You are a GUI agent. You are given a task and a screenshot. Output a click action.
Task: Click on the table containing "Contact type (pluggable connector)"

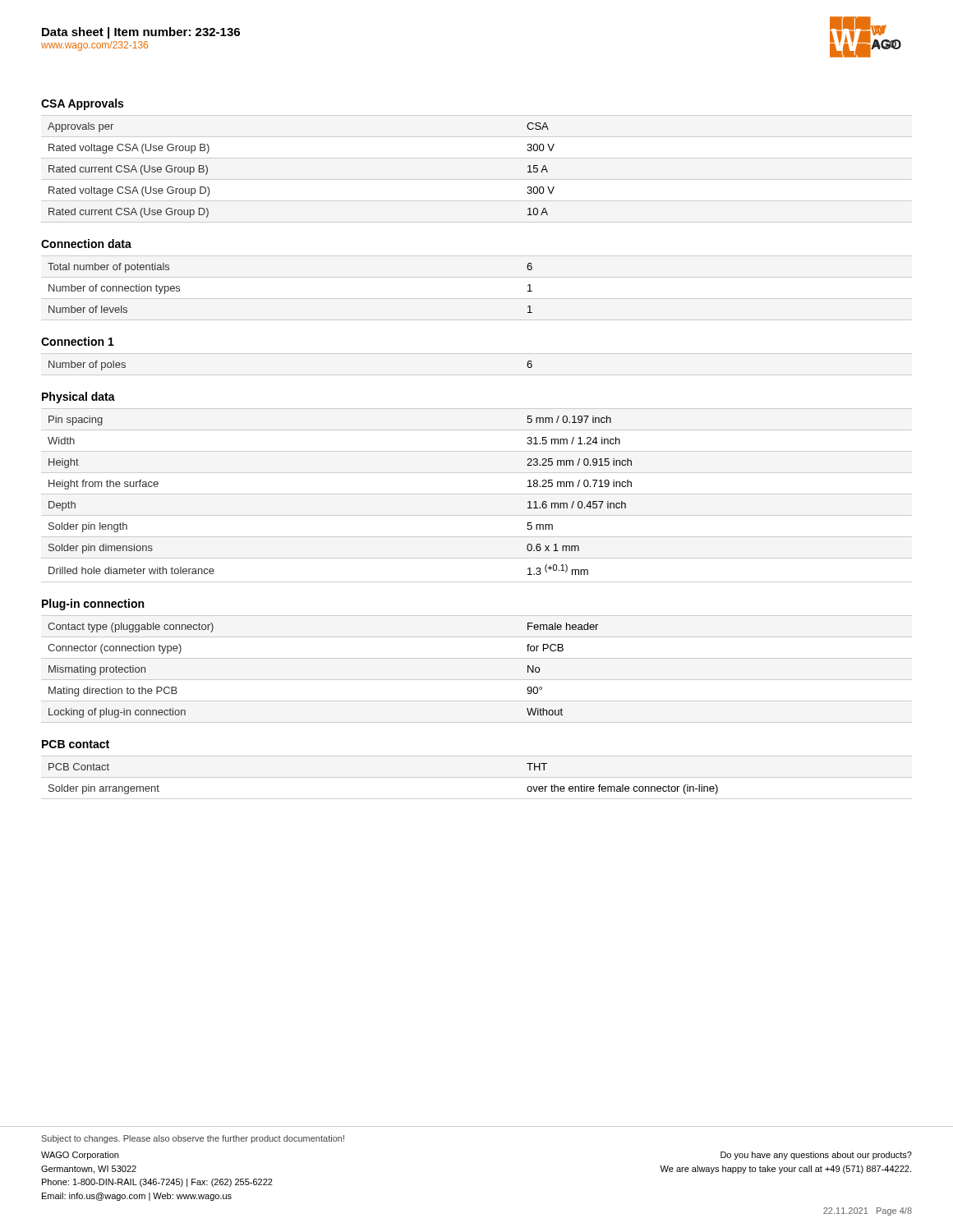coord(476,669)
